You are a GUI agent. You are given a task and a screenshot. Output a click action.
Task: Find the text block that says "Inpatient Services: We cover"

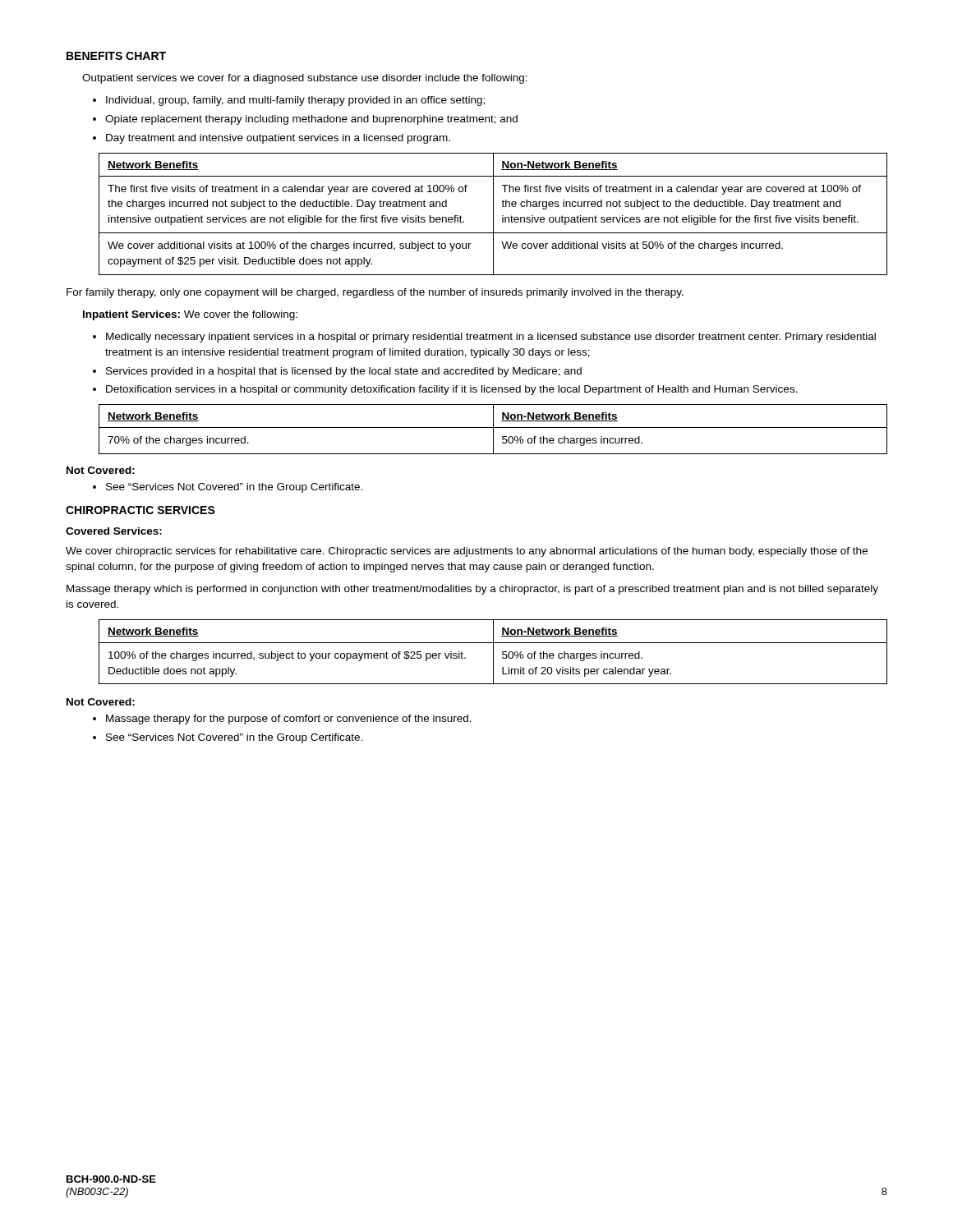[190, 314]
